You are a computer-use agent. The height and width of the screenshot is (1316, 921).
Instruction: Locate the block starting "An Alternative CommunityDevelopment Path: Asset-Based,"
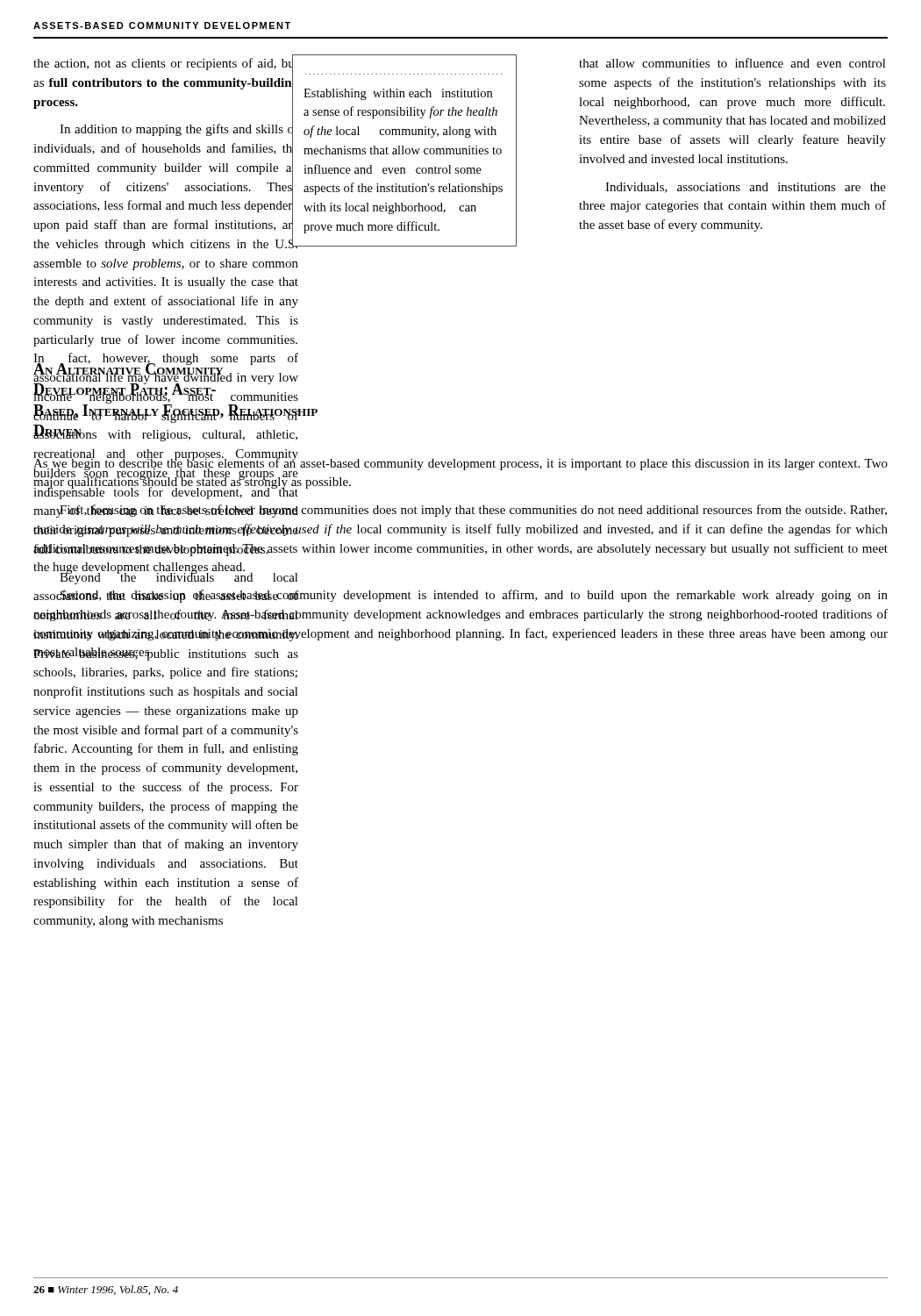[175, 391]
